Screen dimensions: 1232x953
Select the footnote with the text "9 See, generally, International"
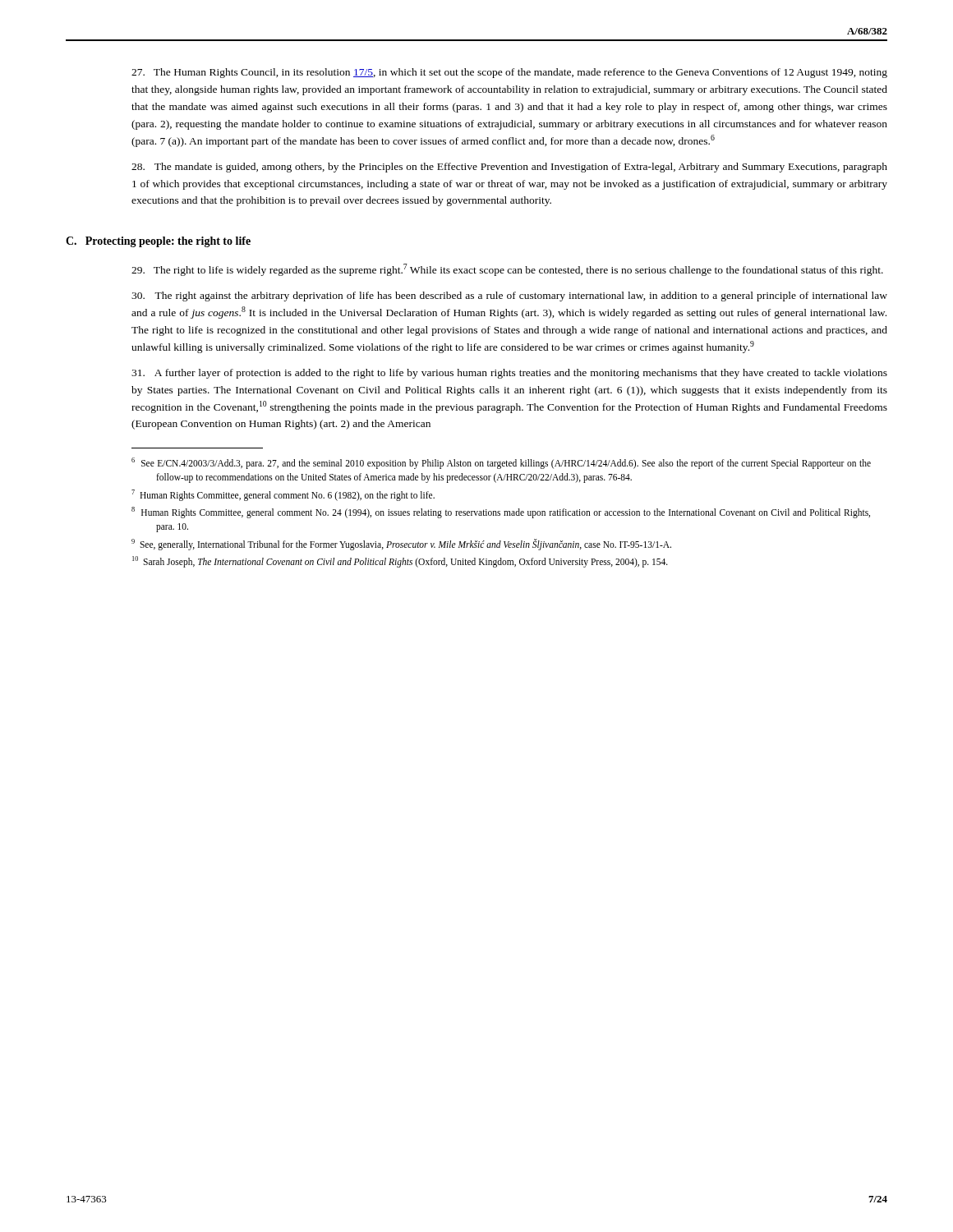[x=402, y=544]
